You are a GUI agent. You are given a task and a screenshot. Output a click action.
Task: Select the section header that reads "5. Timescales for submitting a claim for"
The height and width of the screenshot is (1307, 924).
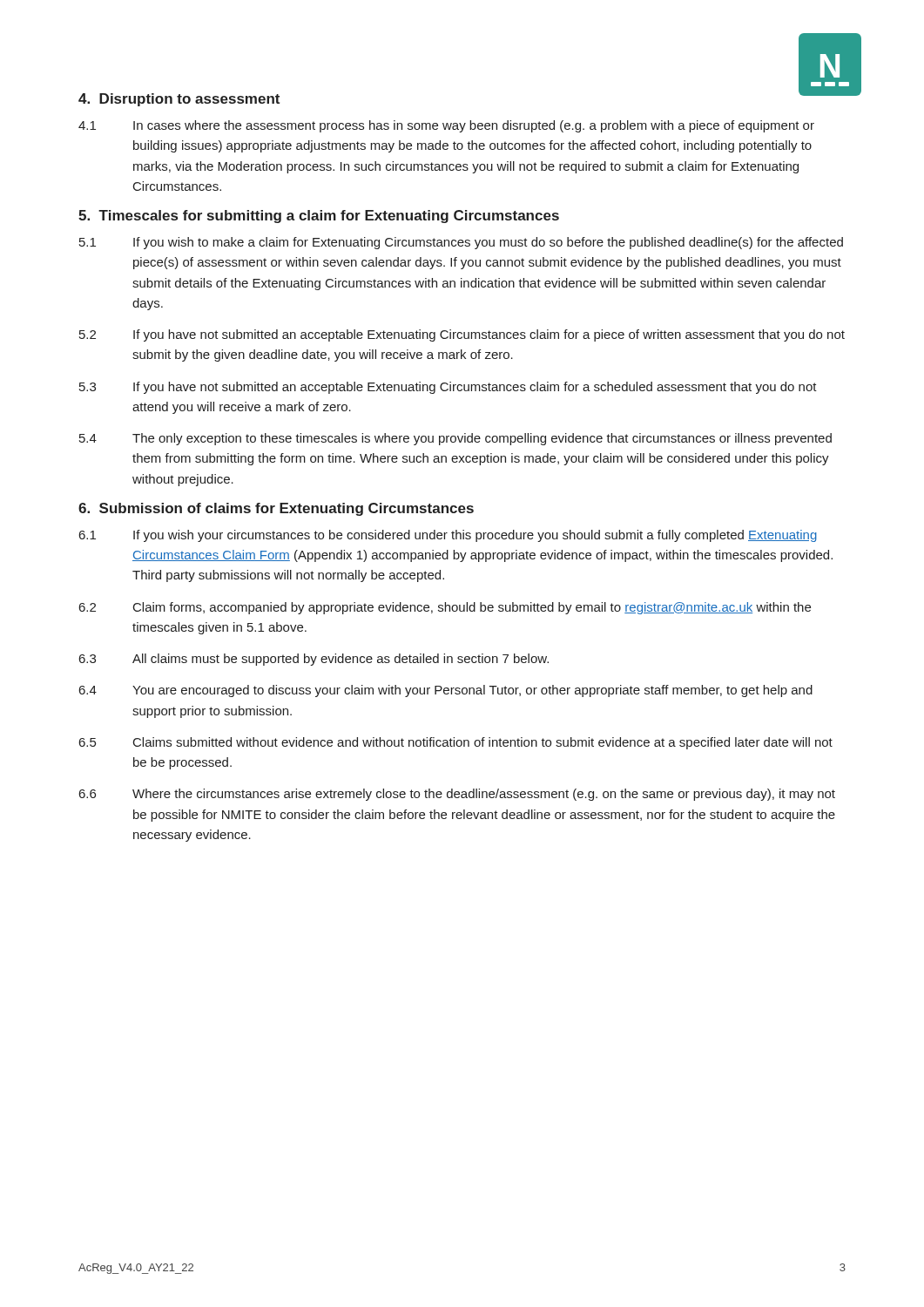point(319,216)
